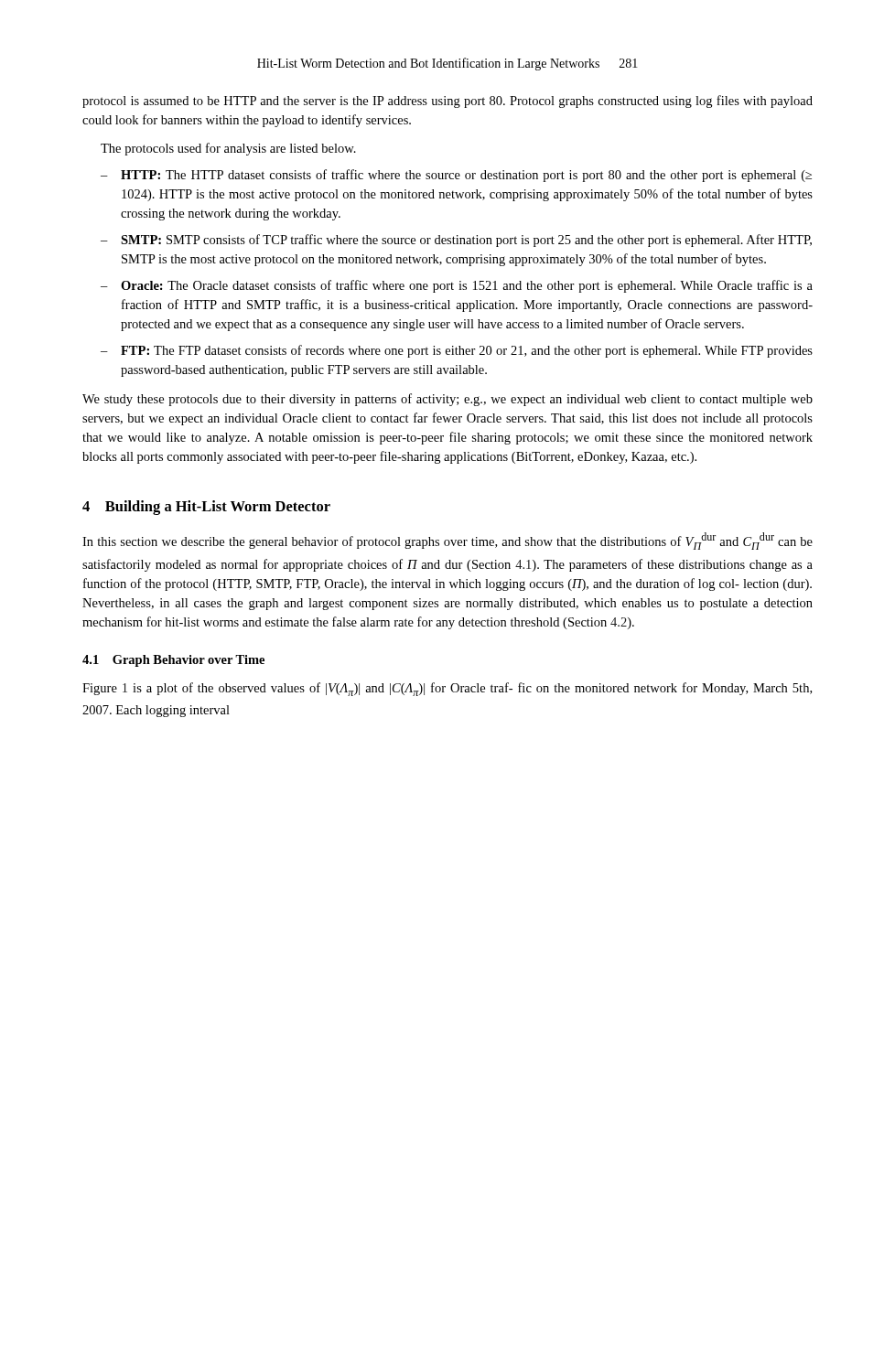Select the block starting "– SMTP: SMTP consists of TCP traffic"
The width and height of the screenshot is (895, 1372).
tap(457, 250)
